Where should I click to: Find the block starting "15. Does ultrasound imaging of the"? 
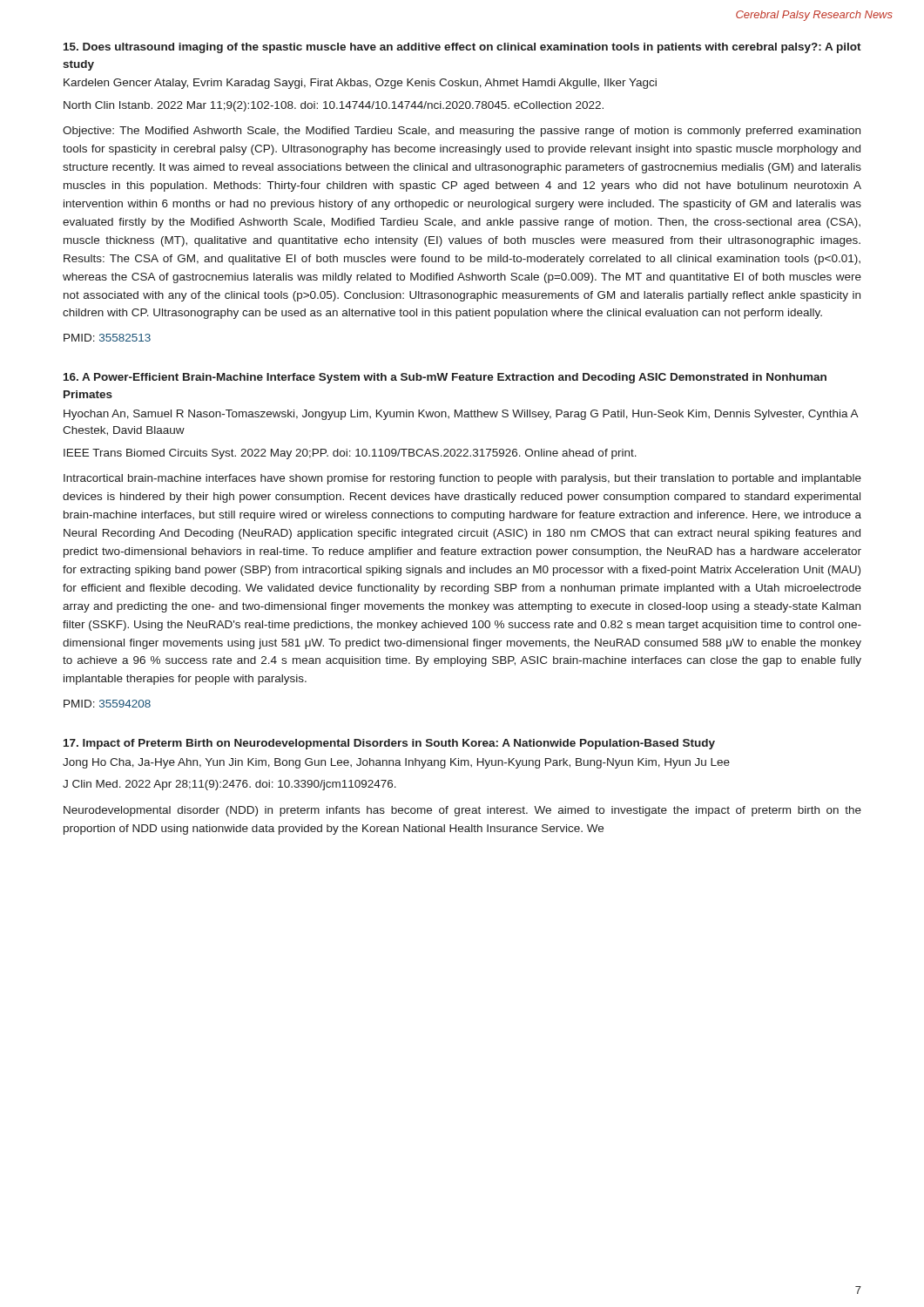coord(462,55)
